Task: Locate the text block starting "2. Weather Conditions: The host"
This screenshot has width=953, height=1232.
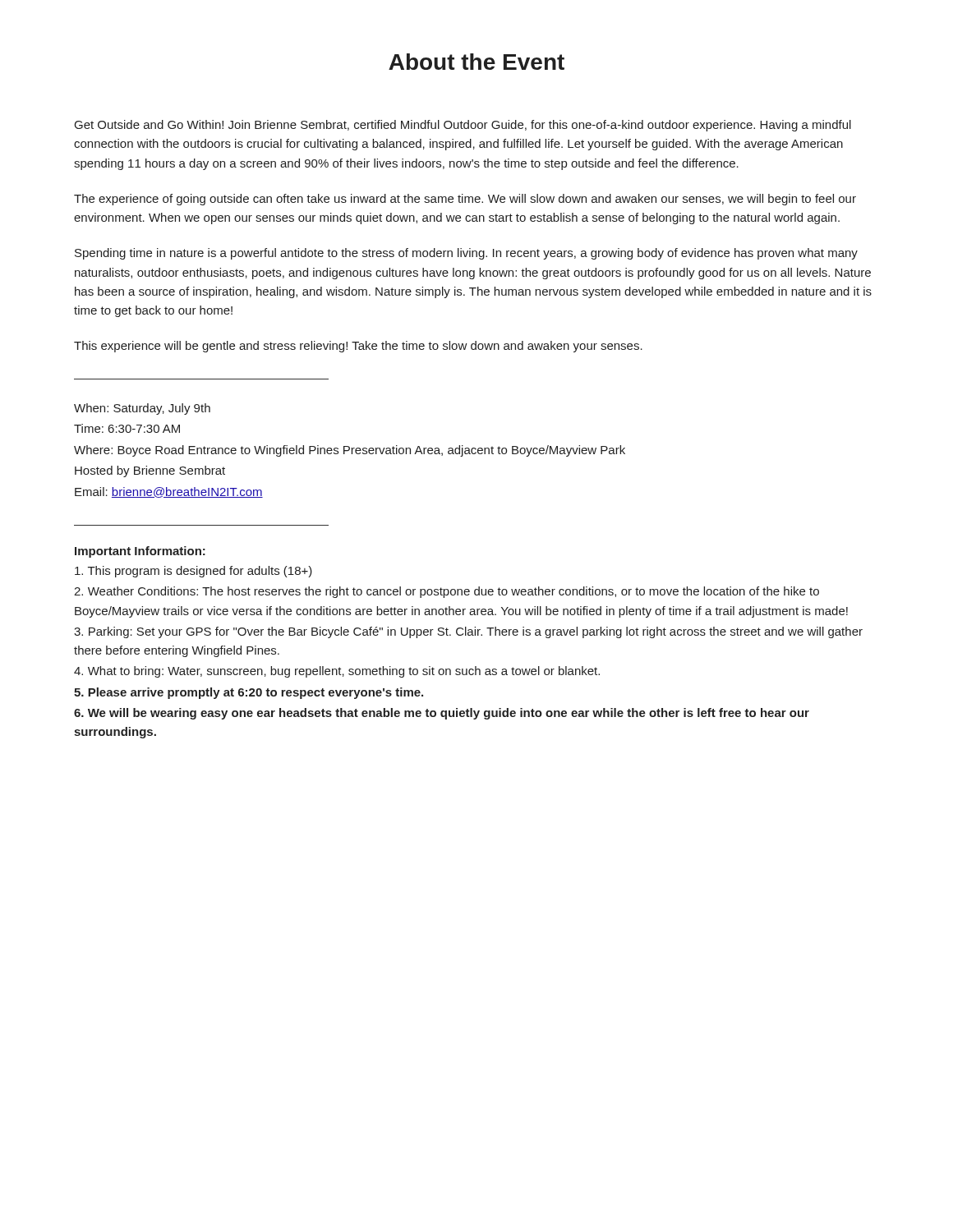Action: tap(461, 601)
